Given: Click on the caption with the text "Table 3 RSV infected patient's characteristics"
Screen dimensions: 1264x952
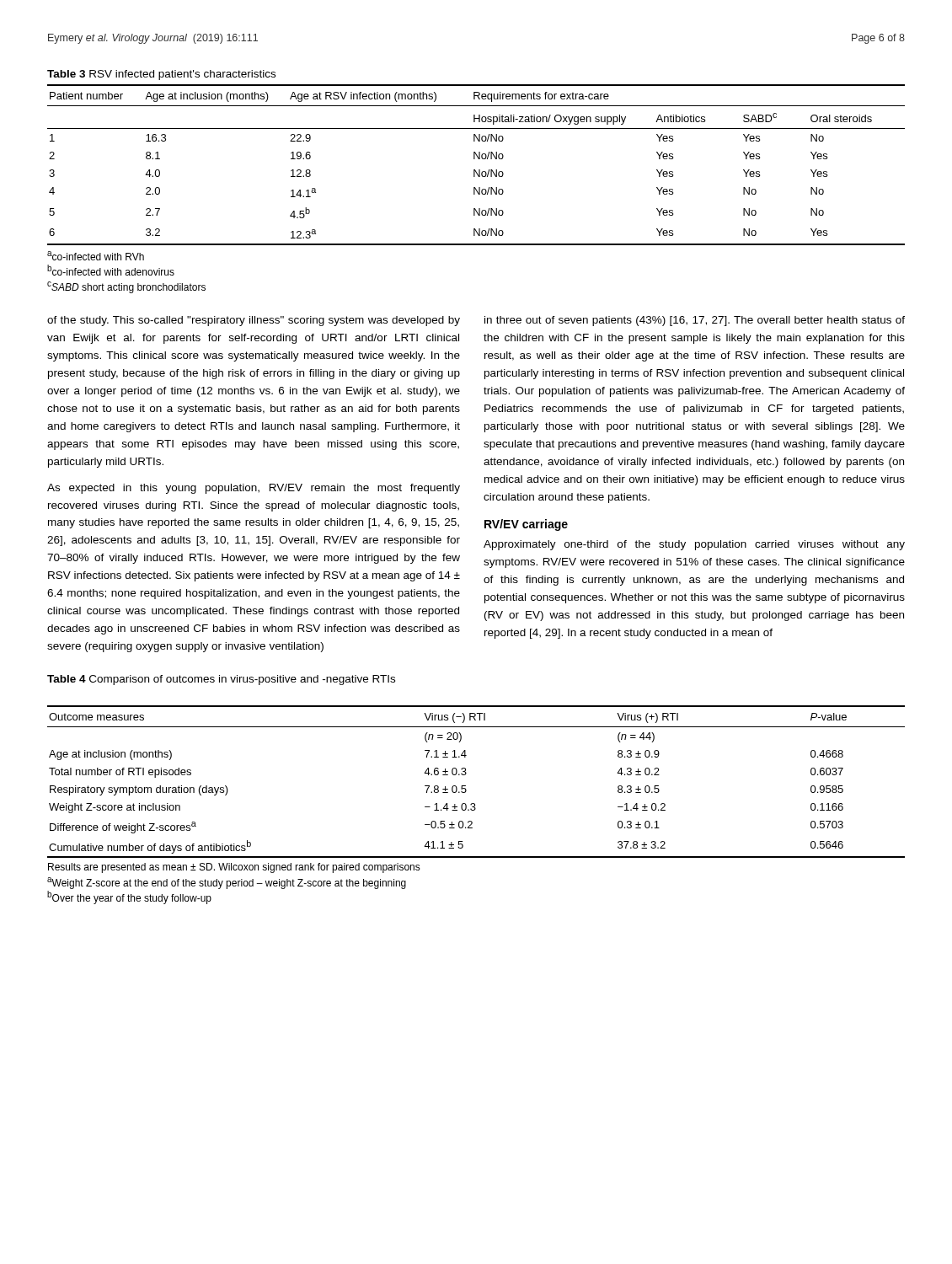Looking at the screenshot, I should (162, 74).
